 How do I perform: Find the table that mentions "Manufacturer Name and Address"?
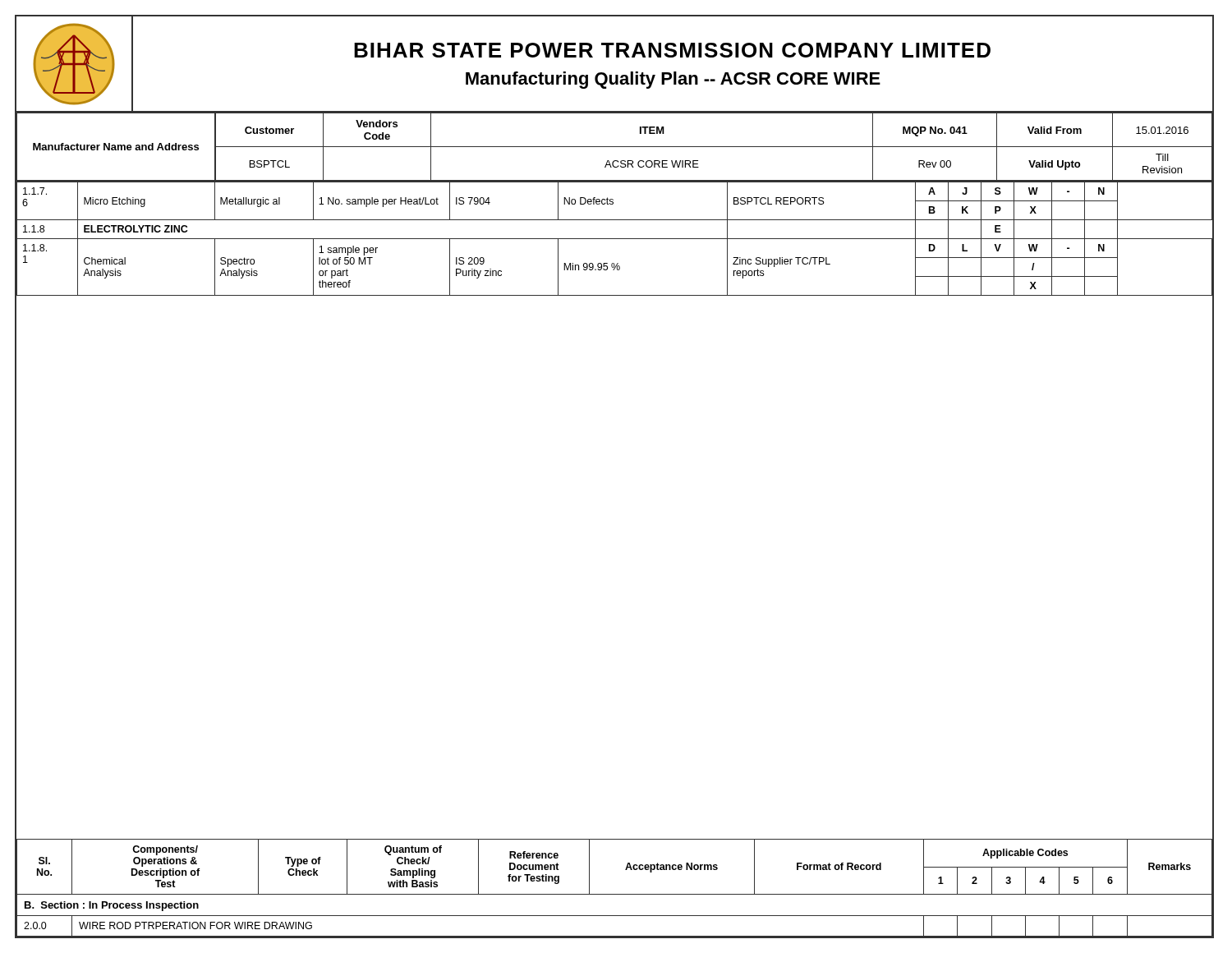point(614,147)
